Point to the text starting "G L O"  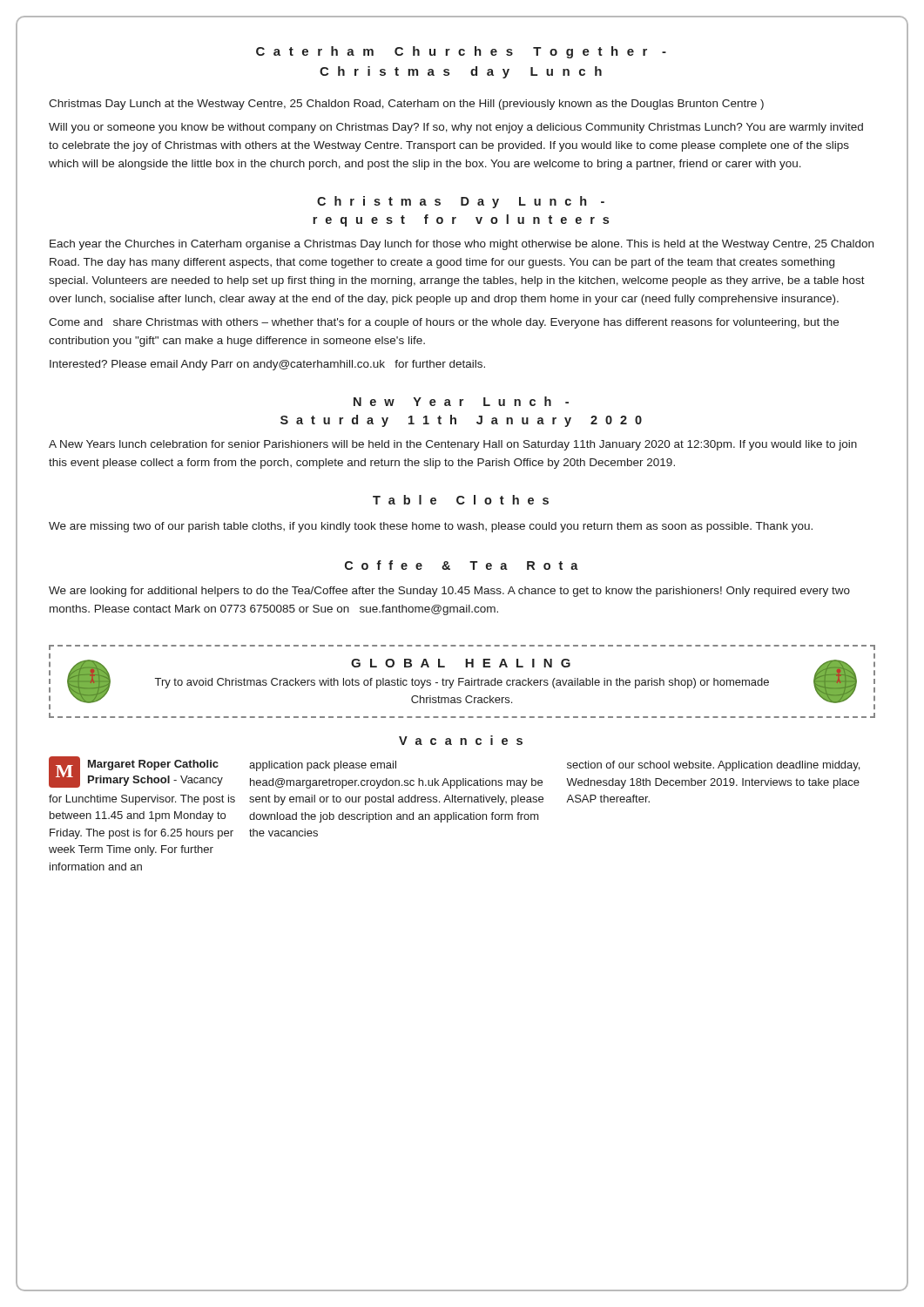pyautogui.click(x=462, y=663)
